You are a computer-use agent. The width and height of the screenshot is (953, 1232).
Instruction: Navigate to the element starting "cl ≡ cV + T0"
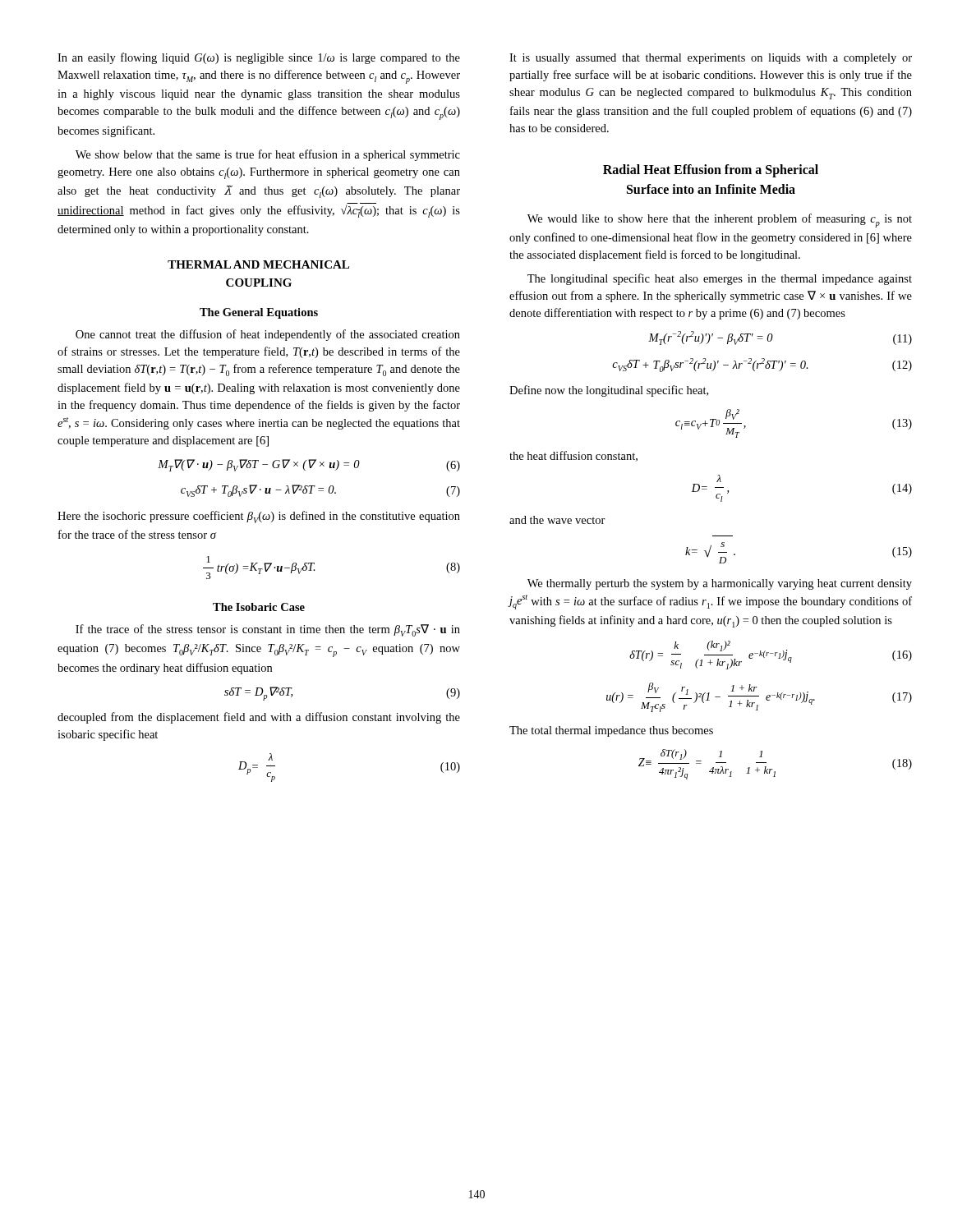click(x=711, y=423)
